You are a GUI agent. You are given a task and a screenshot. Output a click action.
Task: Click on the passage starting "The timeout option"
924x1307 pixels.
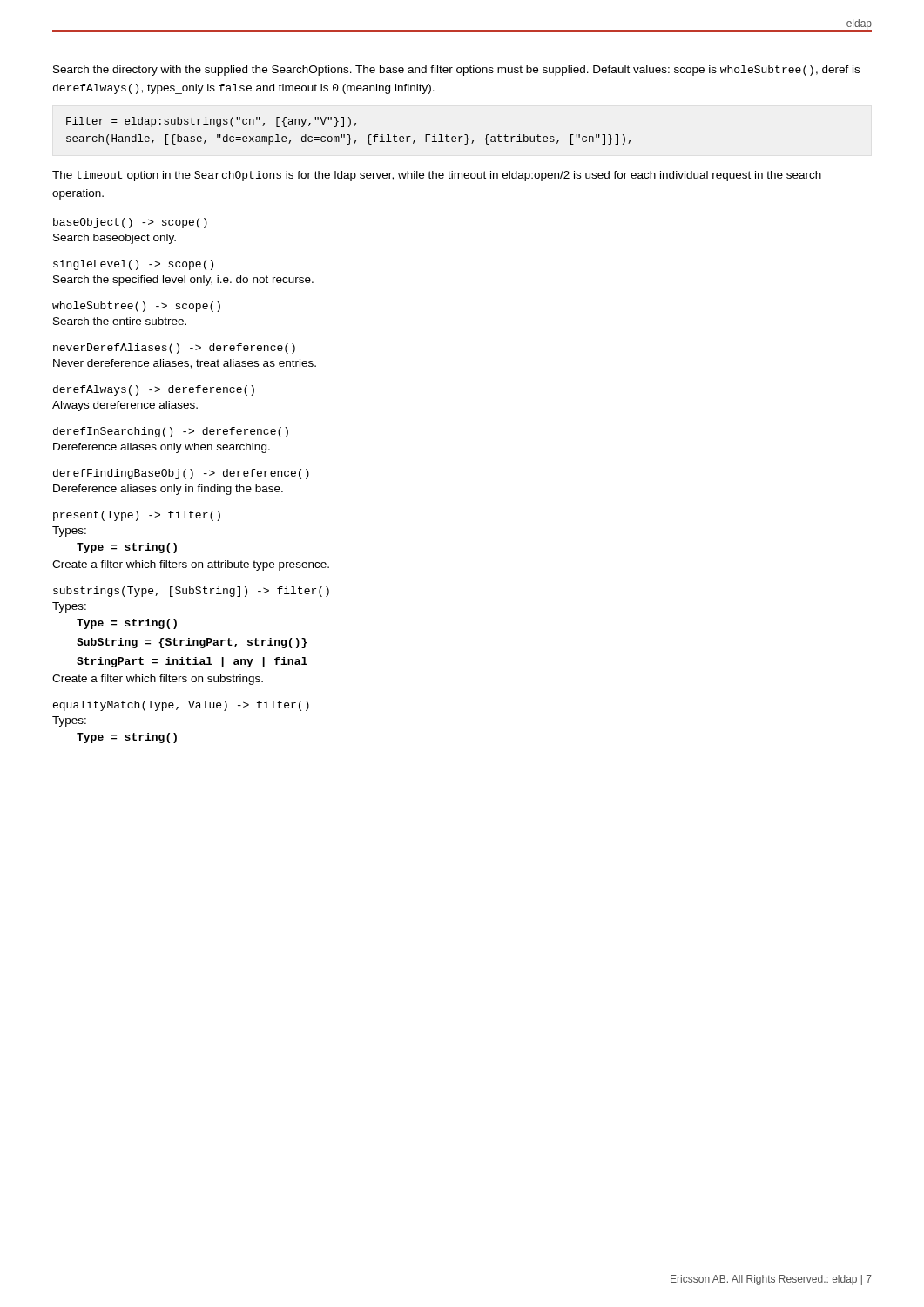point(437,184)
